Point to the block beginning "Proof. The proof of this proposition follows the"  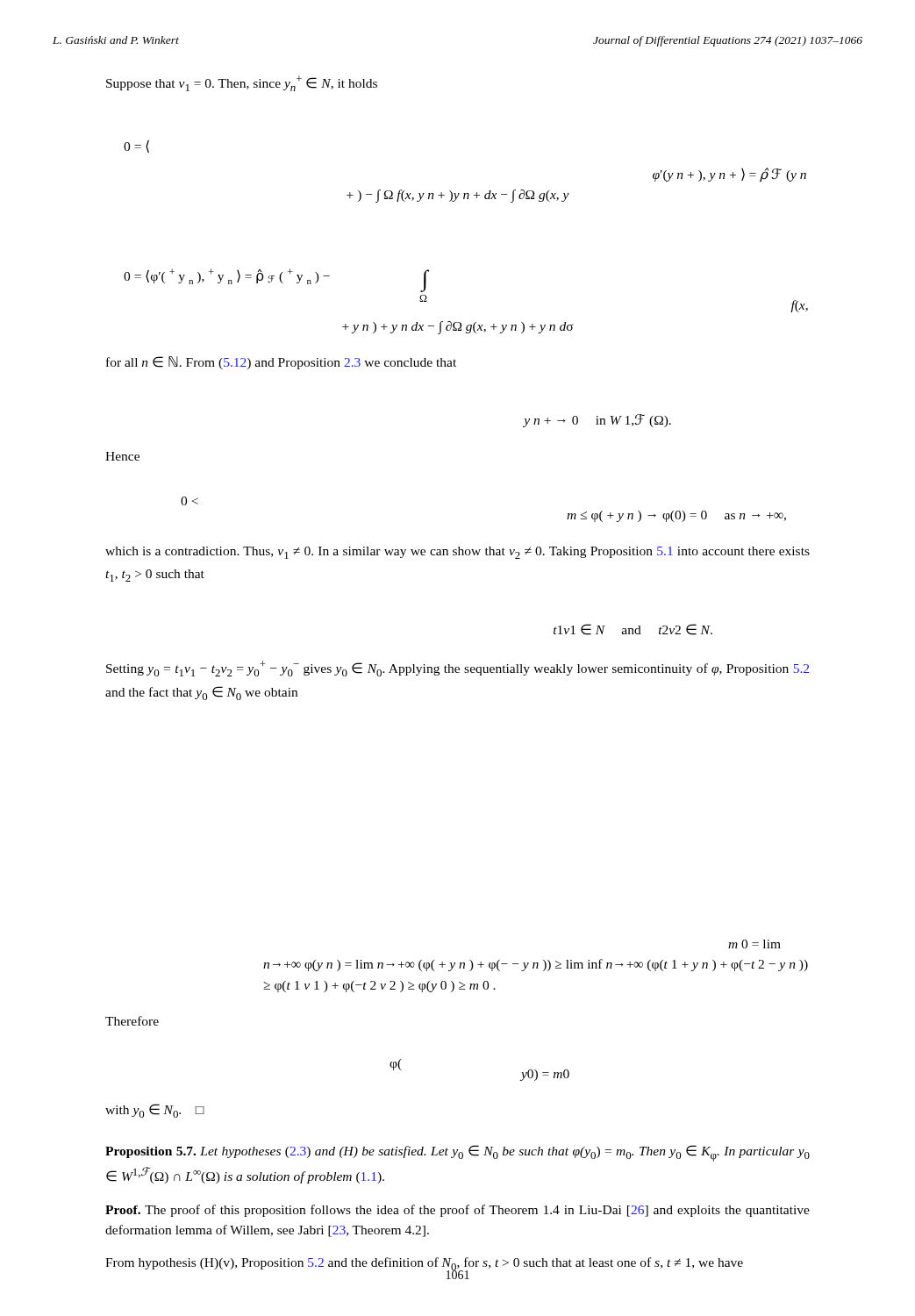coord(458,1219)
